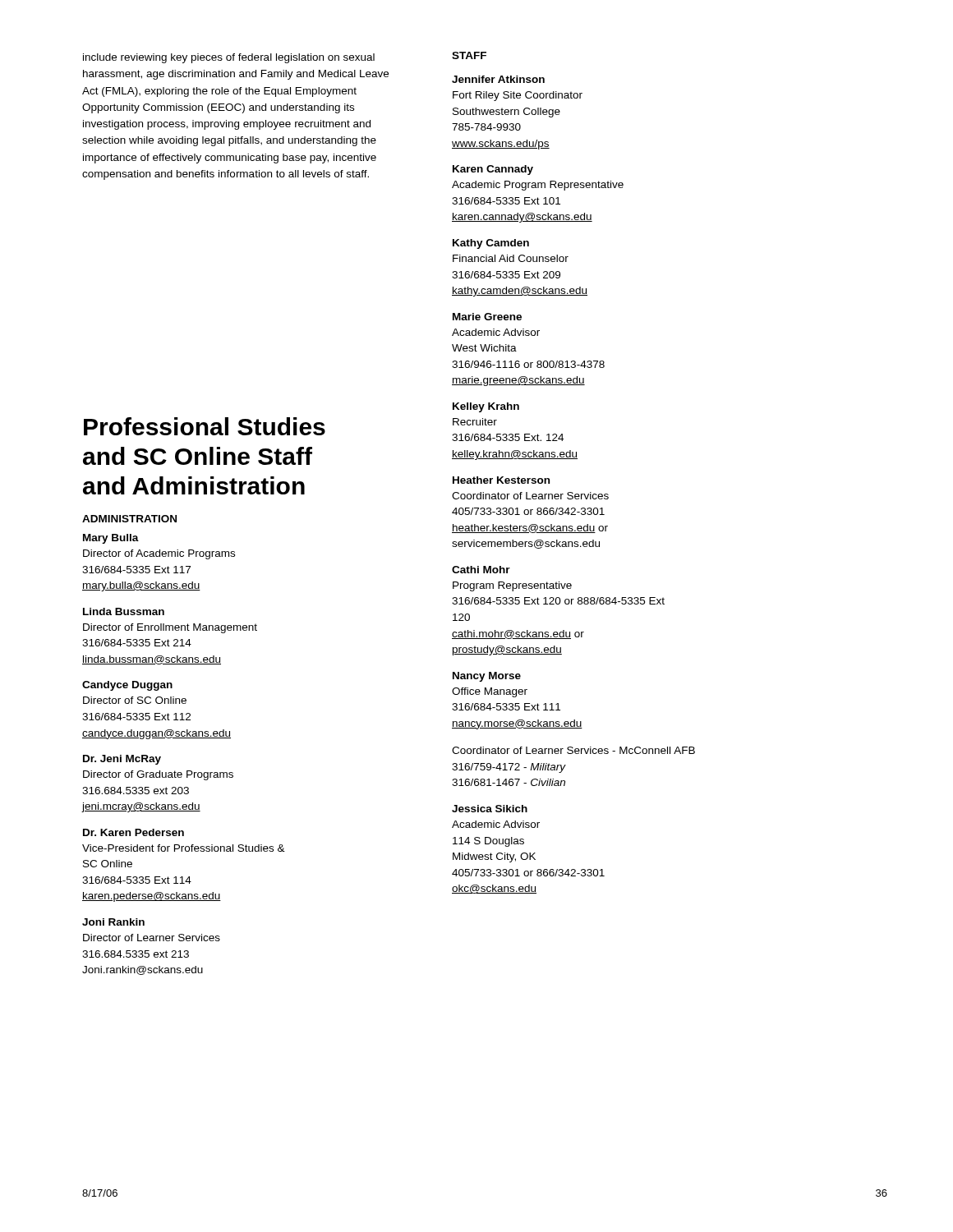Select the block starting "Professional Studiesand SC"
953x1232 pixels.
[242, 457]
